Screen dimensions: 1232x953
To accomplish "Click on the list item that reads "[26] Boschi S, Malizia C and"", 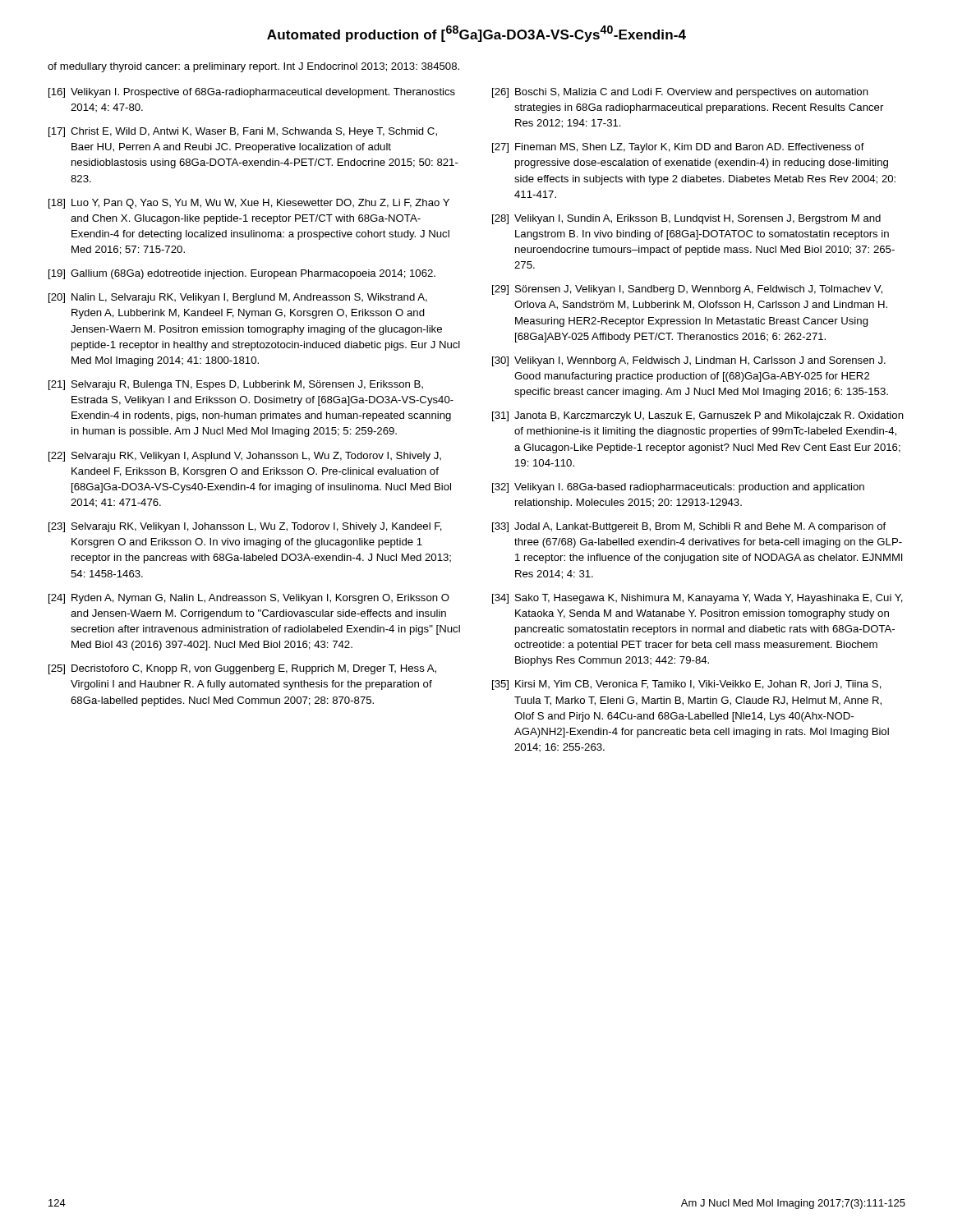I will (x=698, y=107).
